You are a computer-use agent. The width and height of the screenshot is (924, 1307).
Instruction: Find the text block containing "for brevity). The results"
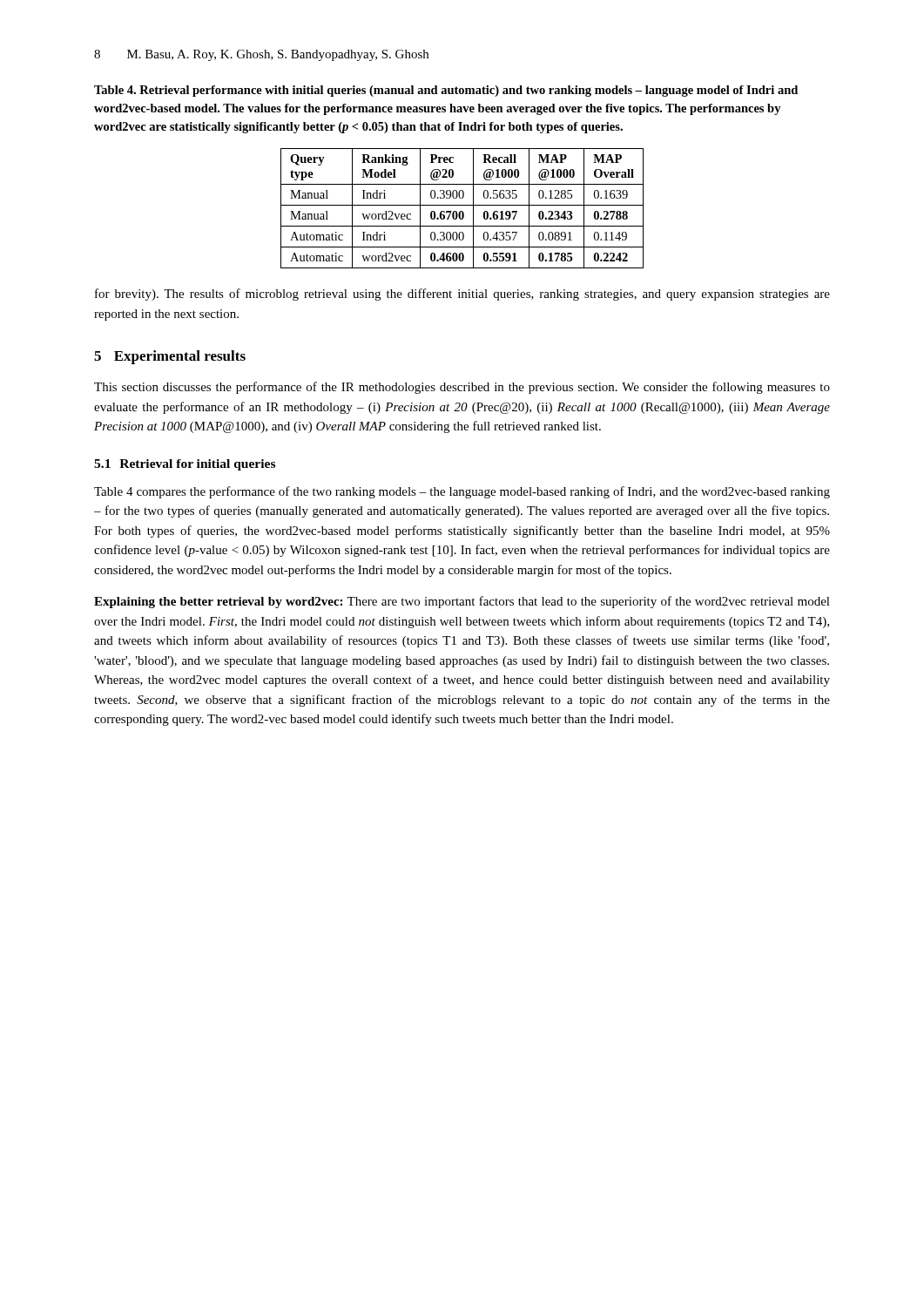[x=462, y=303]
